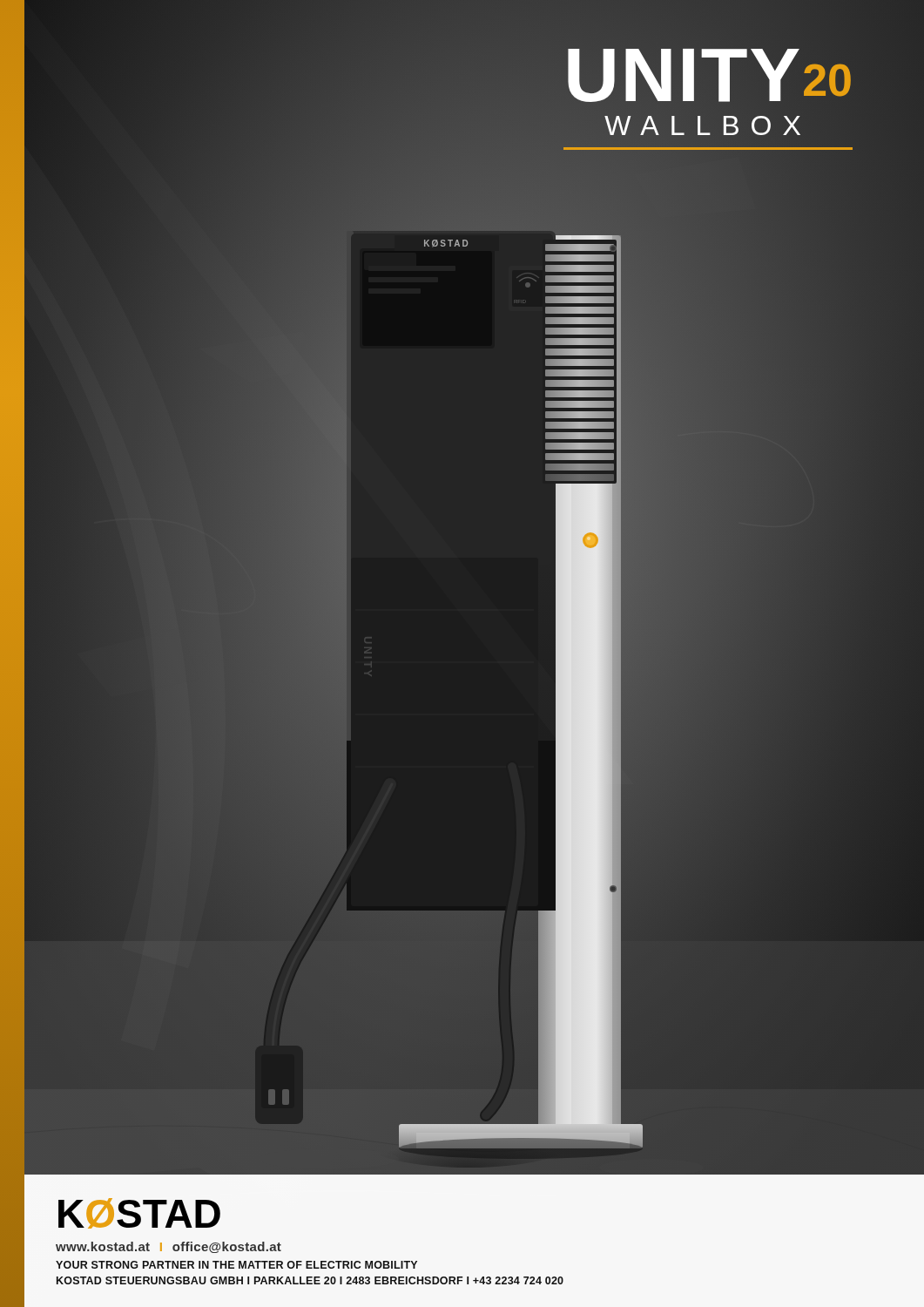Click on the logo

pos(474,1213)
